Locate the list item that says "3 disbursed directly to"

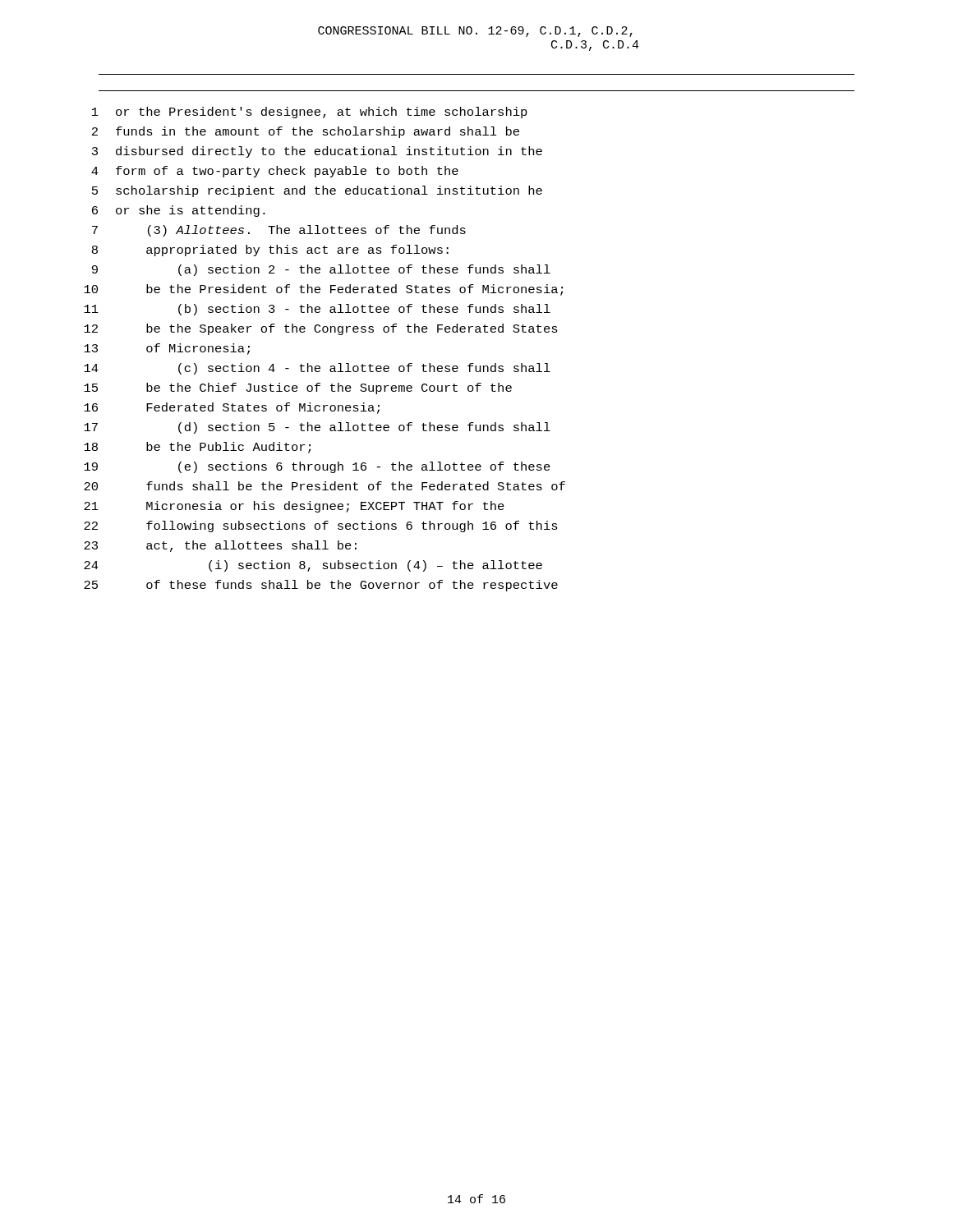point(476,152)
